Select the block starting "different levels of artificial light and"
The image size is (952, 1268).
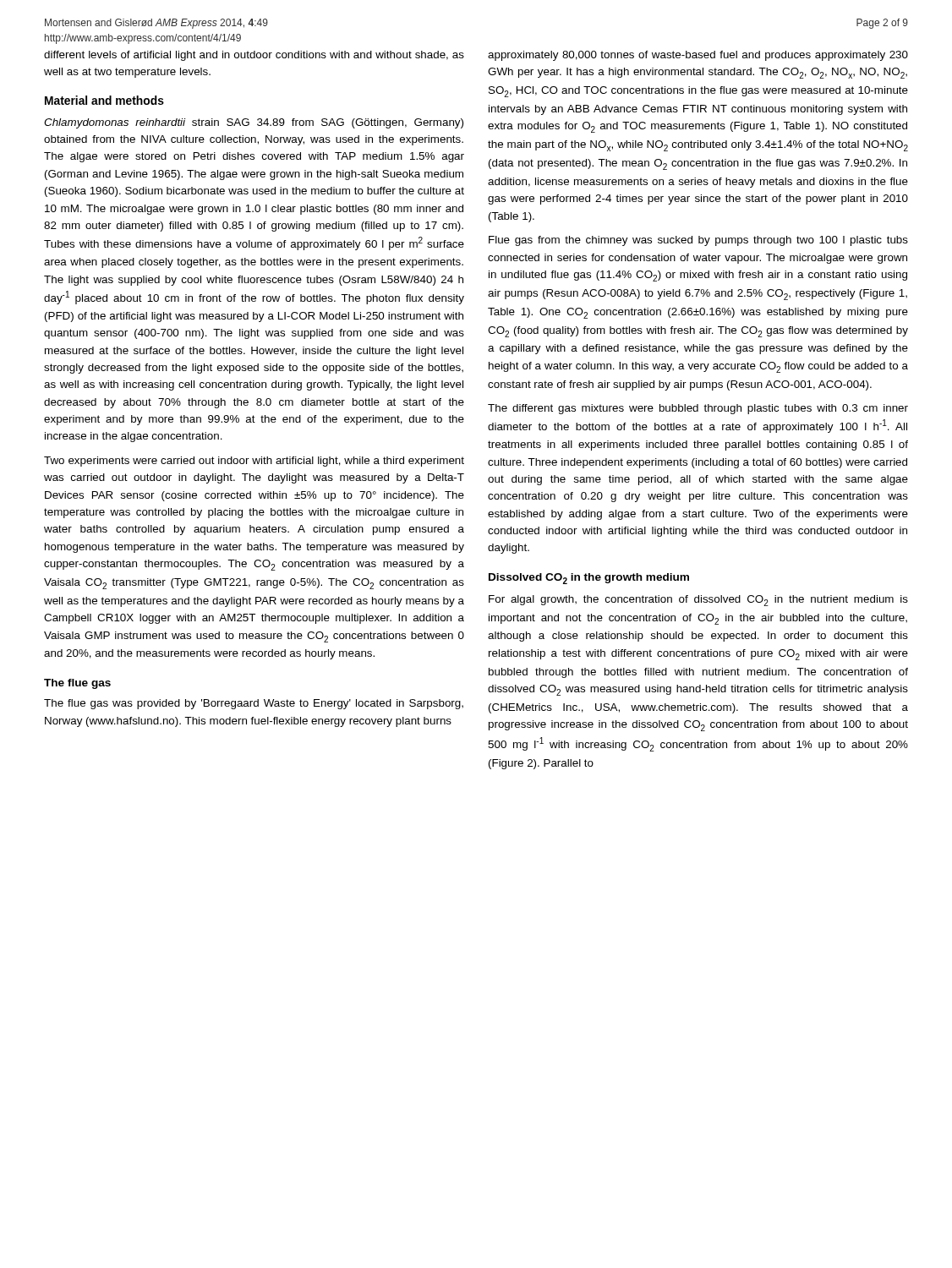coord(254,64)
